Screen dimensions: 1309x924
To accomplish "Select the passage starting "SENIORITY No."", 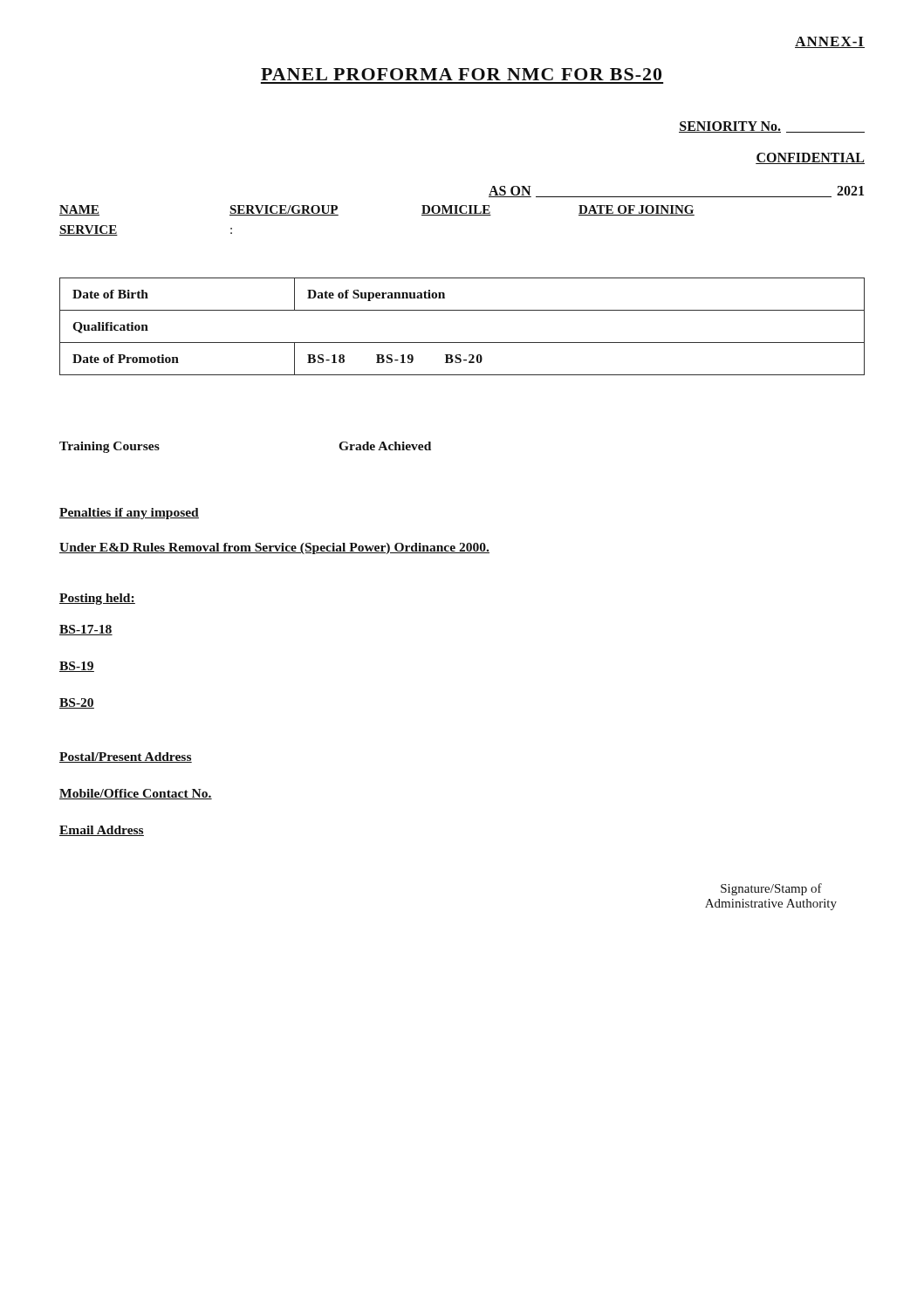I will [x=772, y=127].
